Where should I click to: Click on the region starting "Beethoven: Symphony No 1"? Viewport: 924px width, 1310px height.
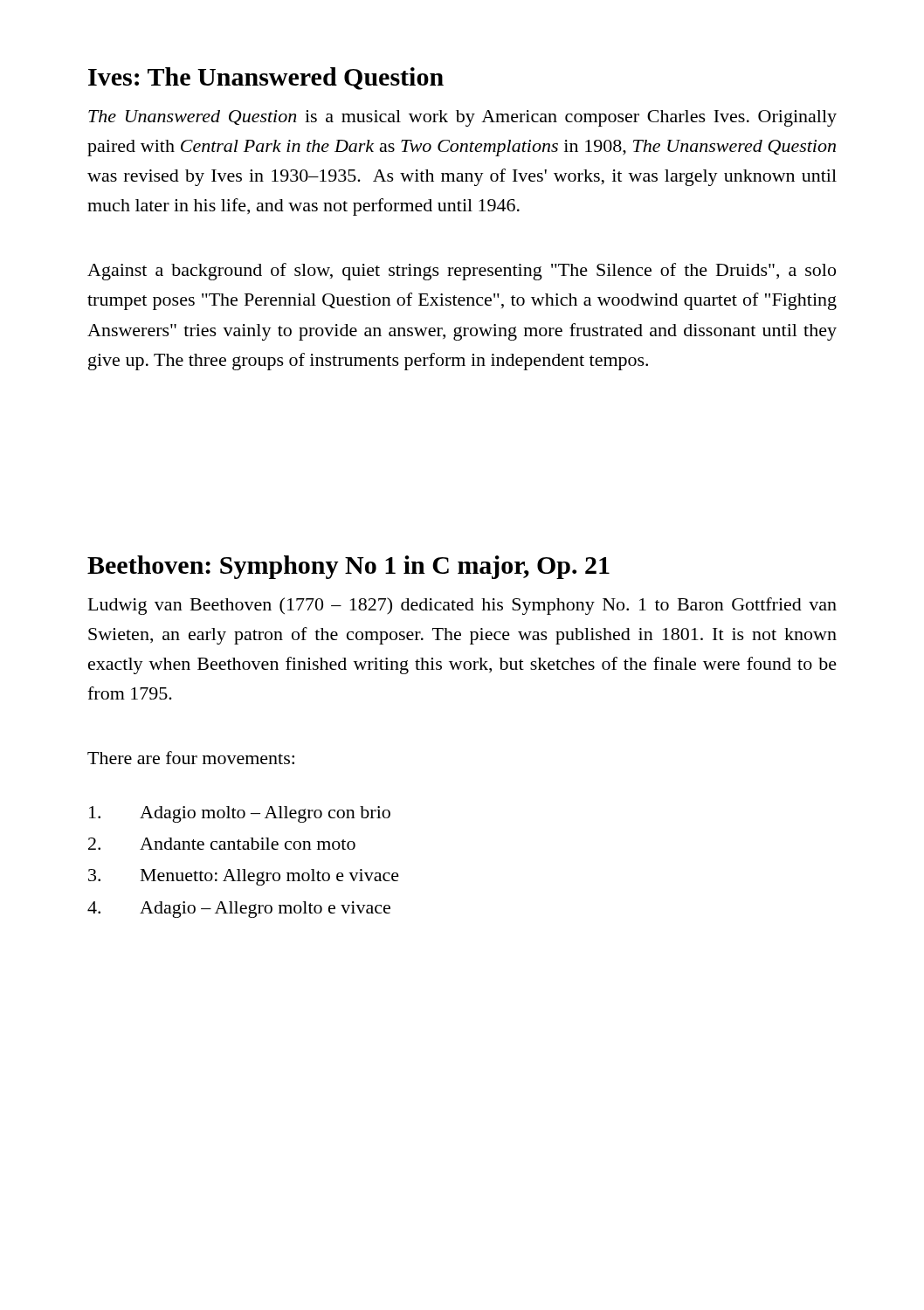tap(349, 564)
